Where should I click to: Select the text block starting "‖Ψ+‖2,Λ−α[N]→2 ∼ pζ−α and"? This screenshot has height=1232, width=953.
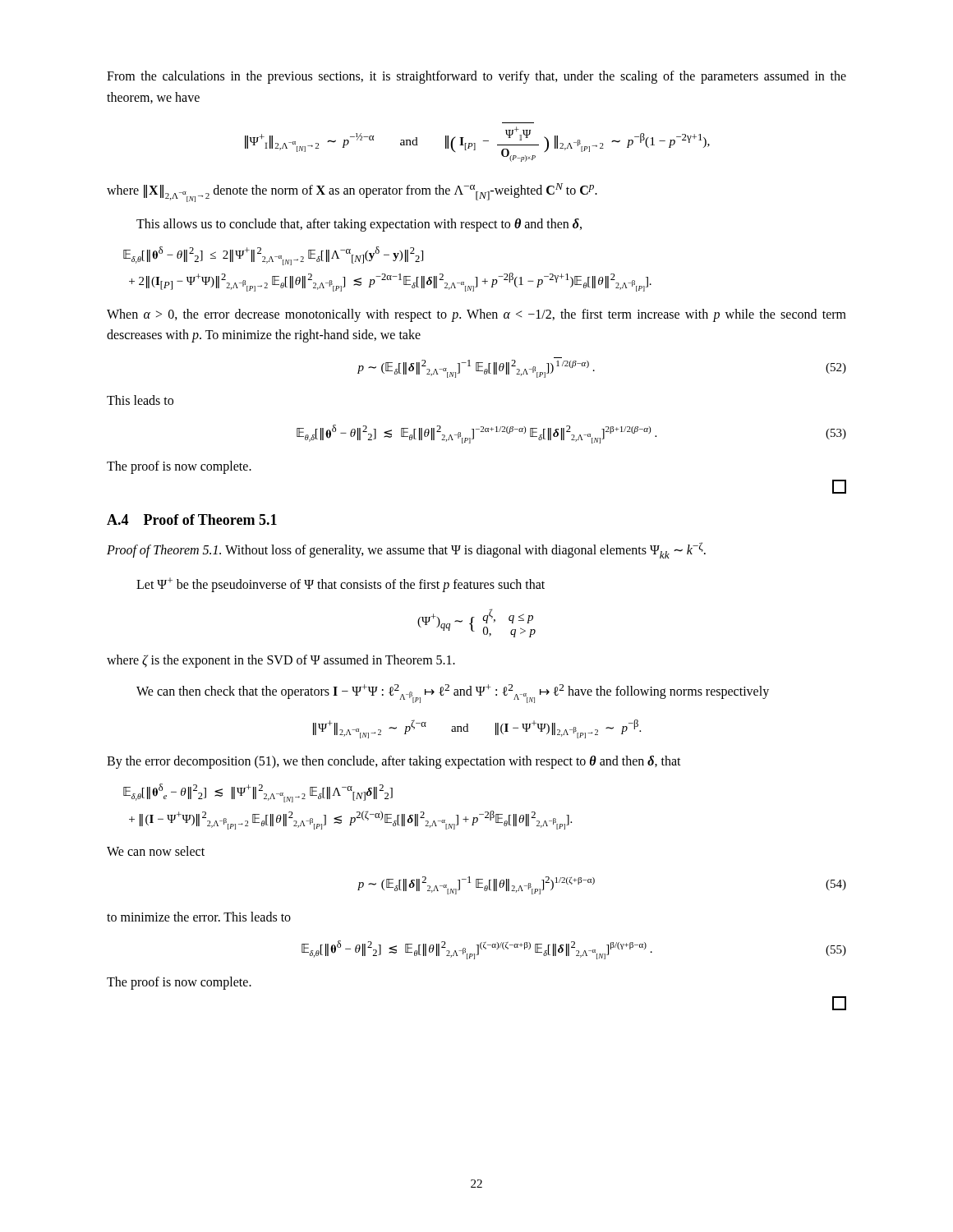[x=476, y=728]
